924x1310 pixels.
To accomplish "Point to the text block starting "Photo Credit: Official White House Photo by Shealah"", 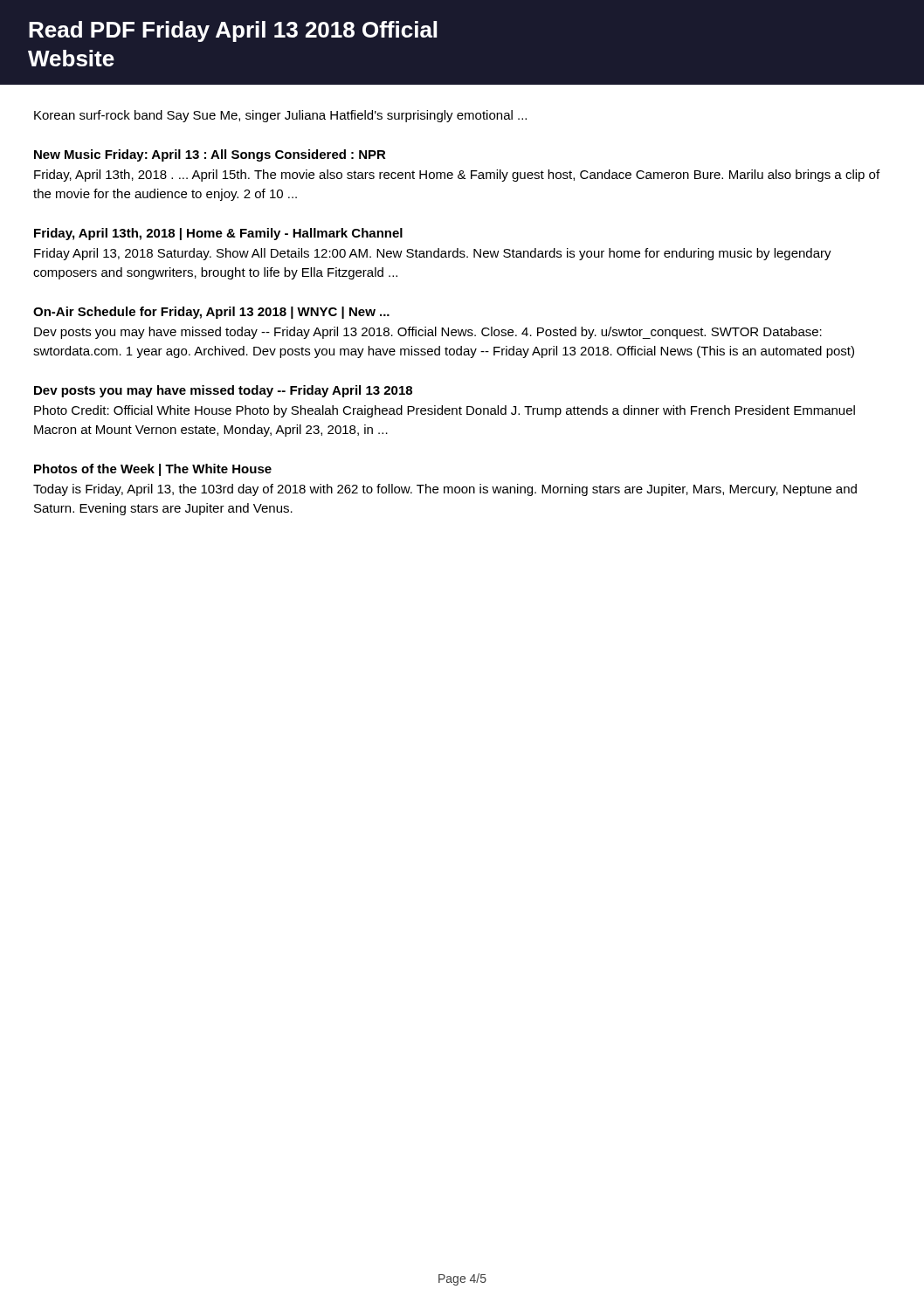I will [444, 419].
